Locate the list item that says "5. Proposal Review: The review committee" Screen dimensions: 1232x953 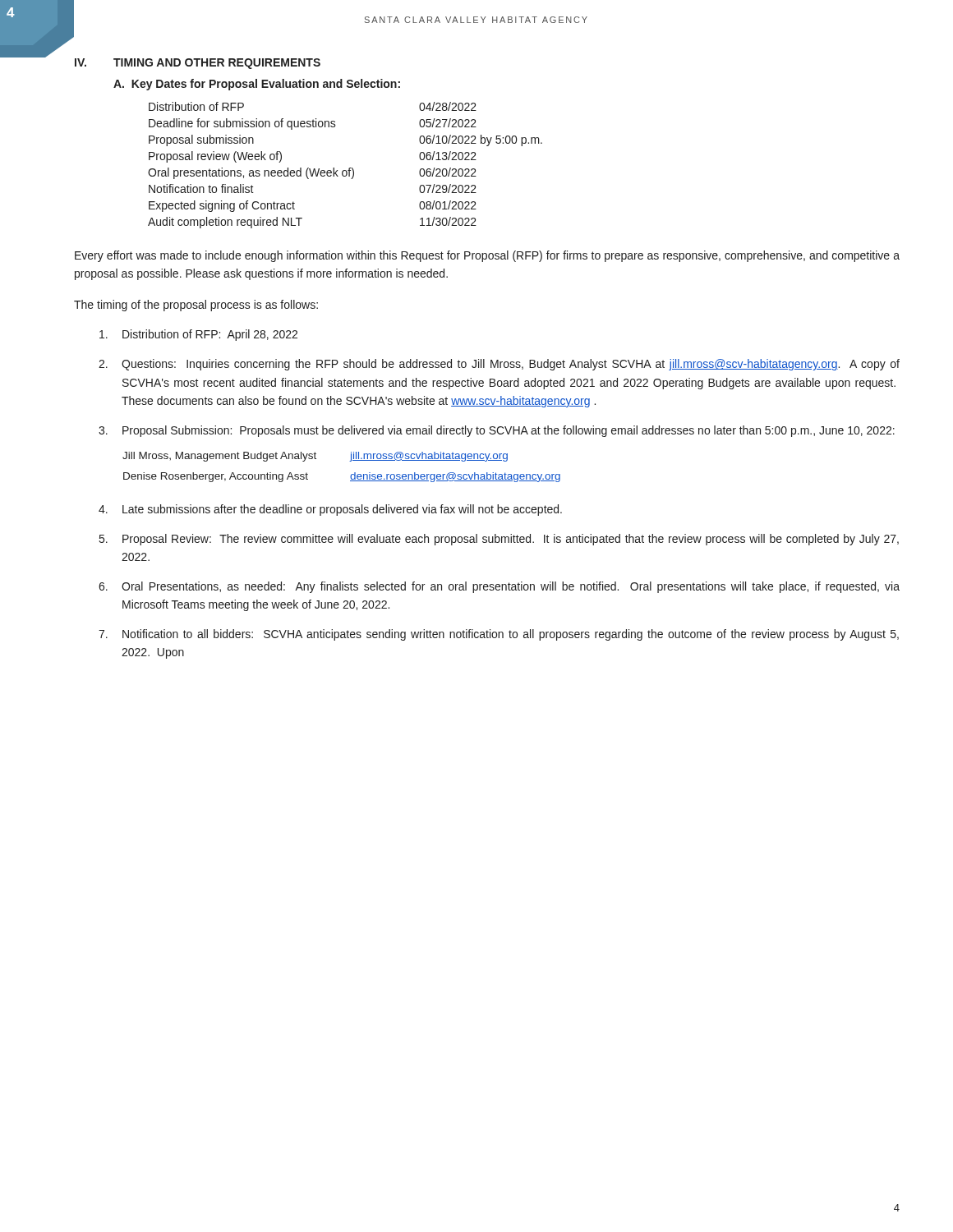(x=499, y=548)
